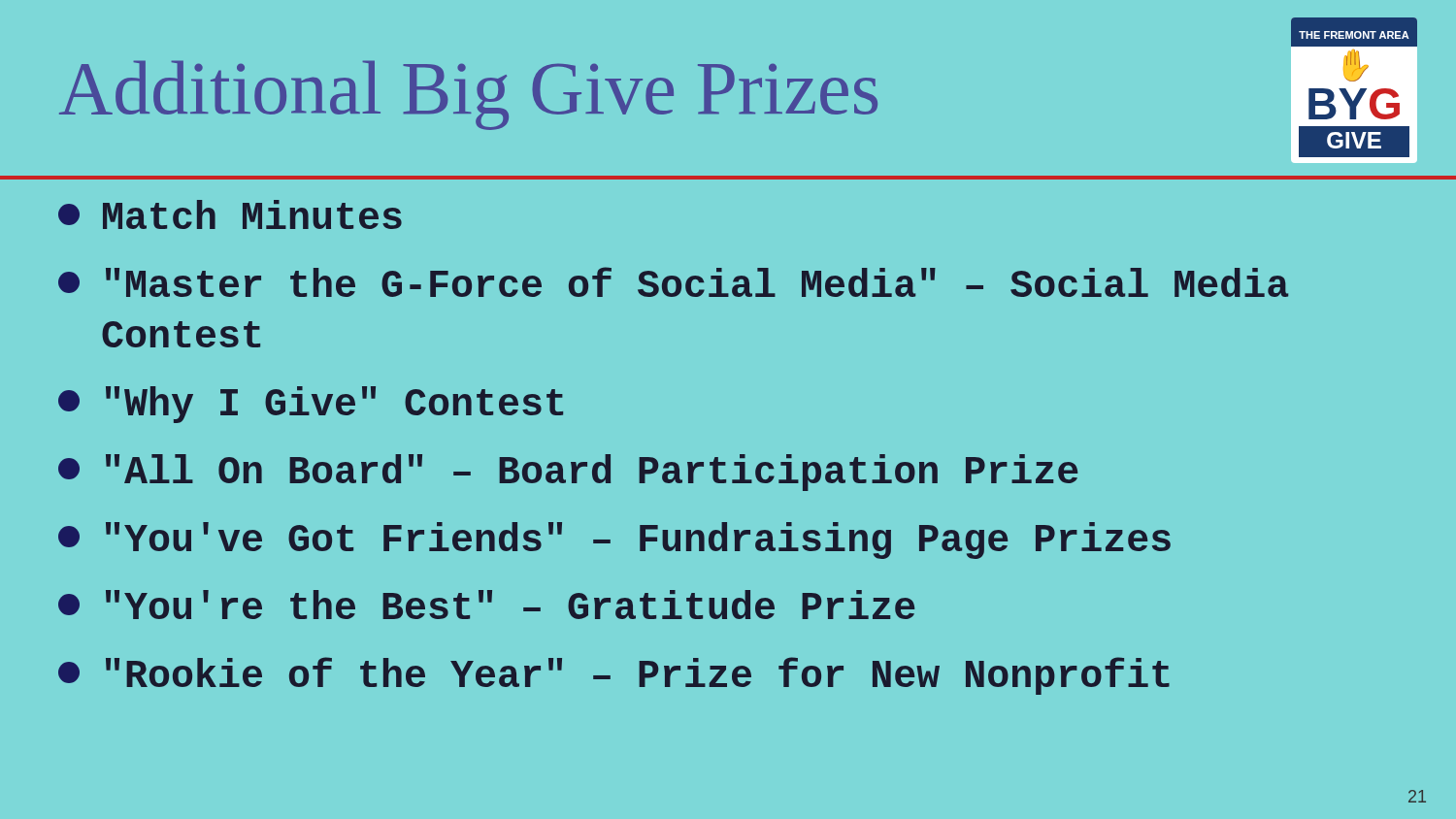
Task: Where is the passage that starts ""Master the G-Force"?
Action: 728,312
